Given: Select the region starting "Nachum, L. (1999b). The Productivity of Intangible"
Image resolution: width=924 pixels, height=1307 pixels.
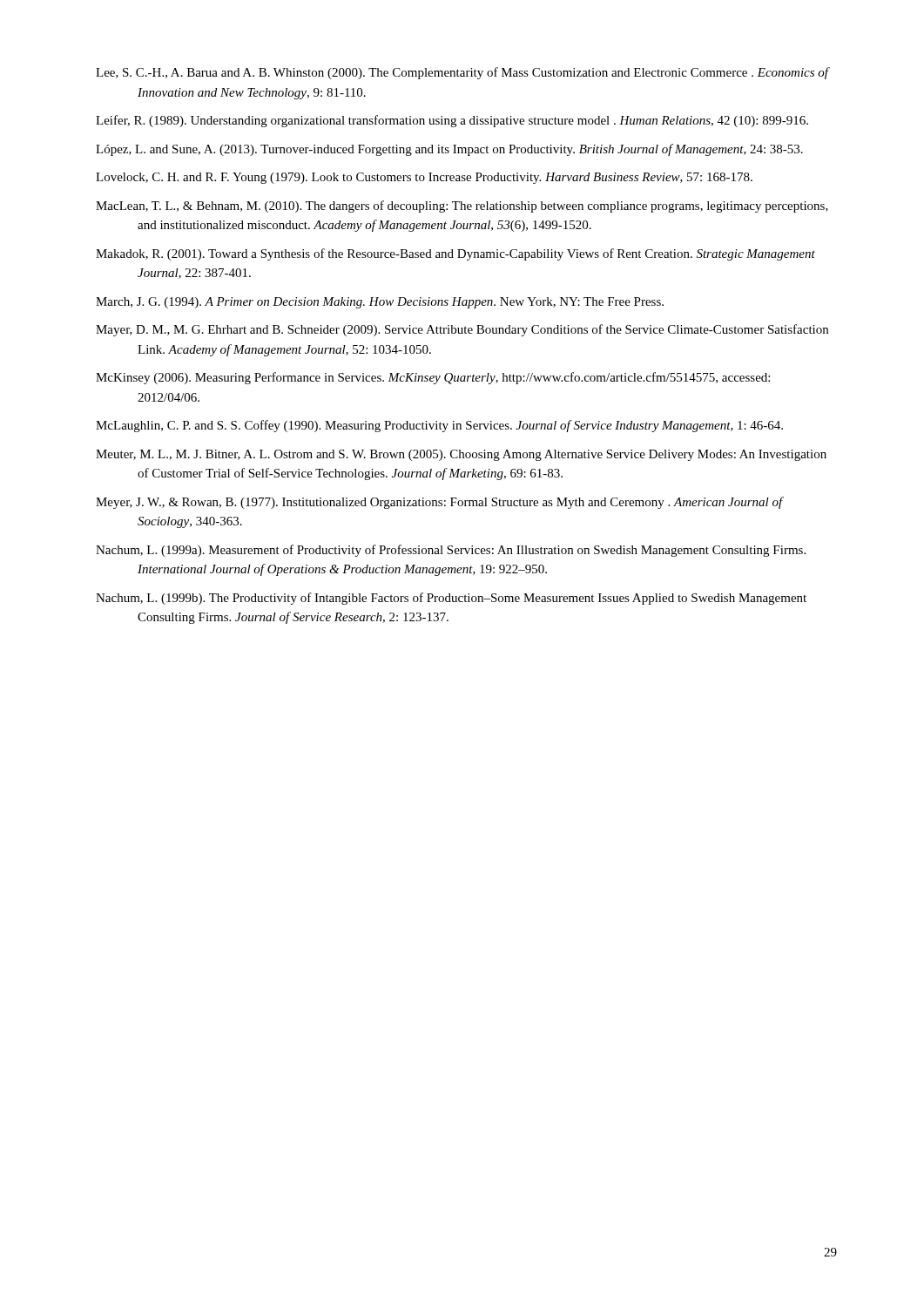Looking at the screenshot, I should point(451,607).
